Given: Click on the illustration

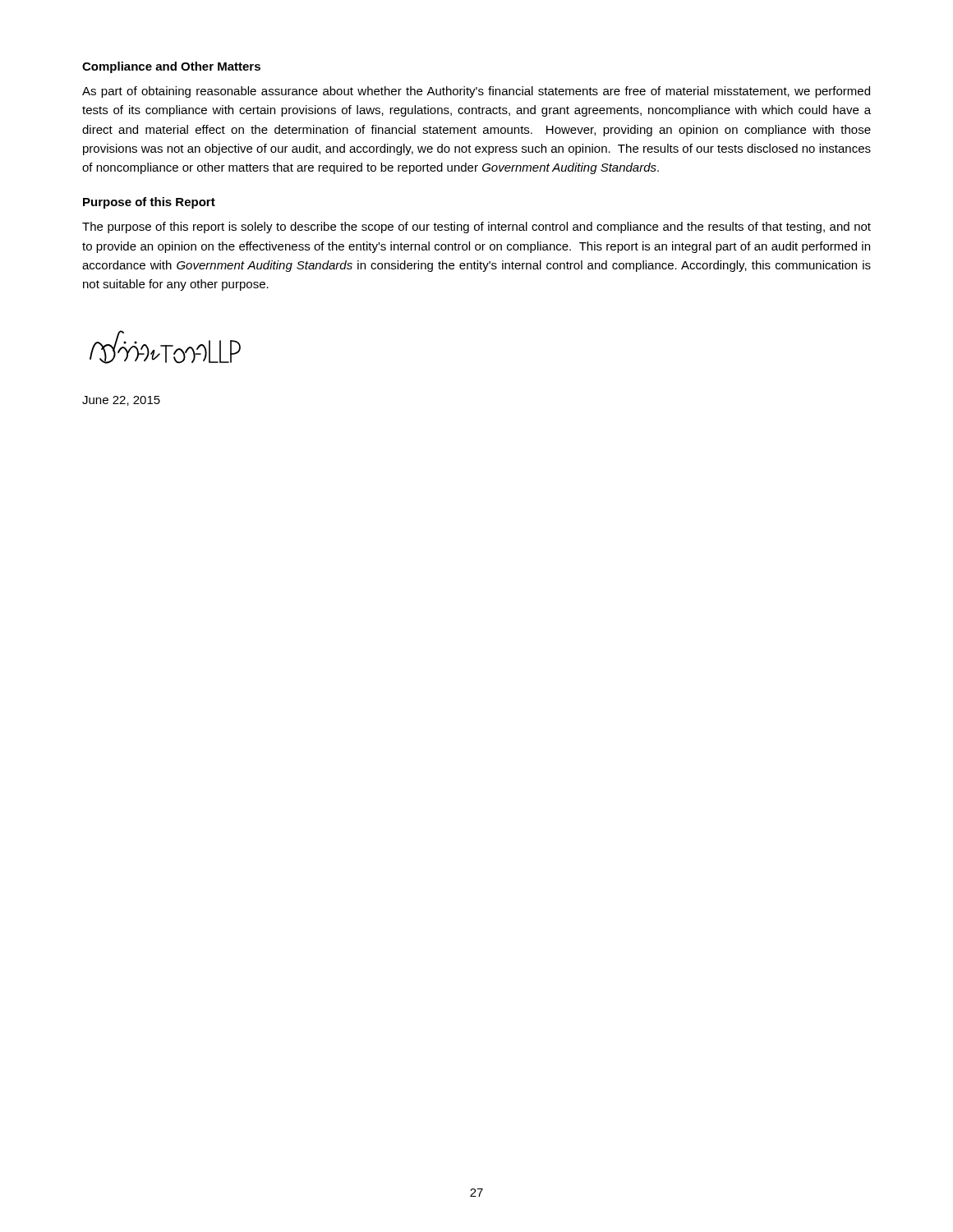Looking at the screenshot, I should [x=476, y=349].
